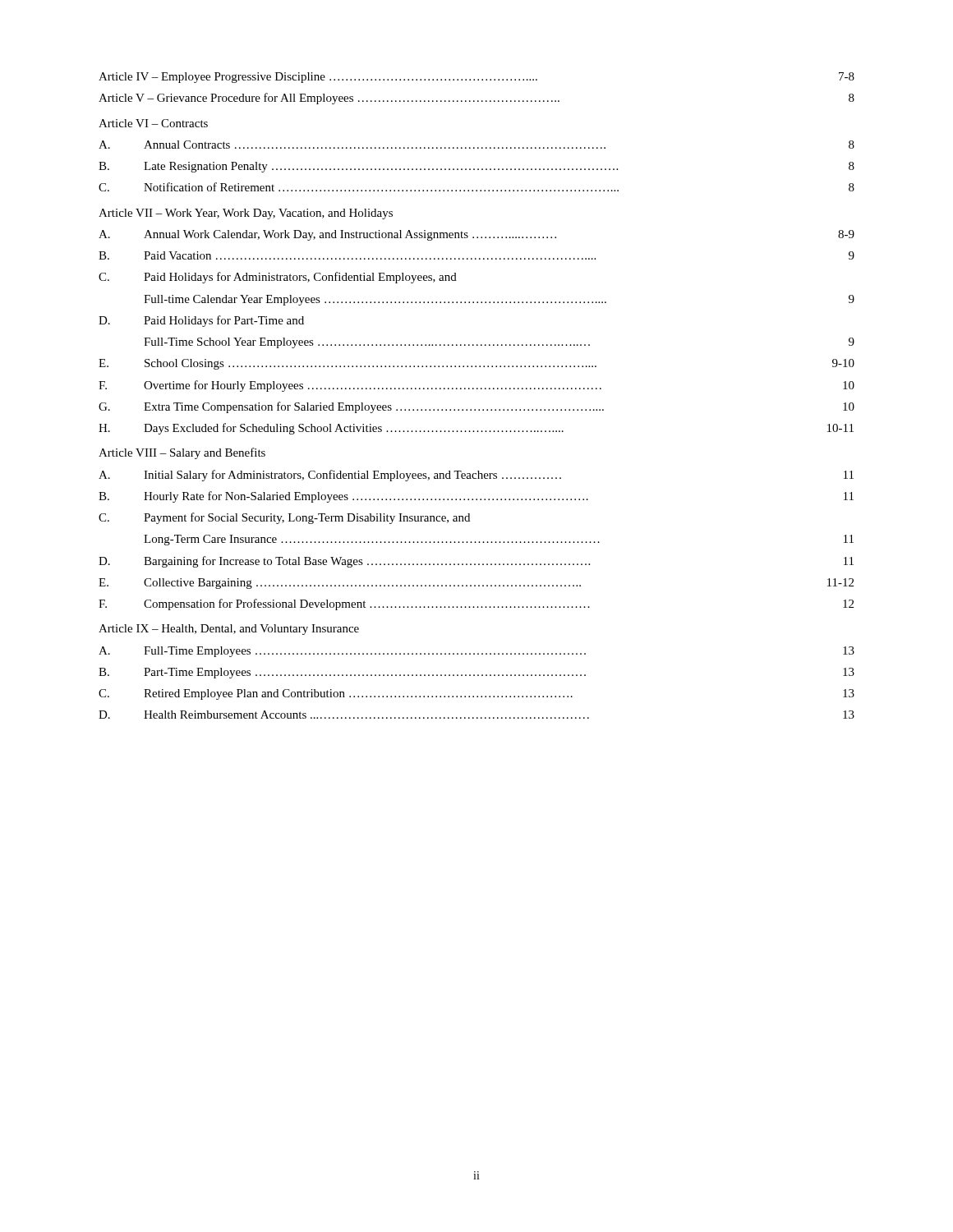The image size is (953, 1232).
Task: Find the list item containing "Article V – Grievance Procedure for All Employees"
Action: pyautogui.click(x=476, y=98)
